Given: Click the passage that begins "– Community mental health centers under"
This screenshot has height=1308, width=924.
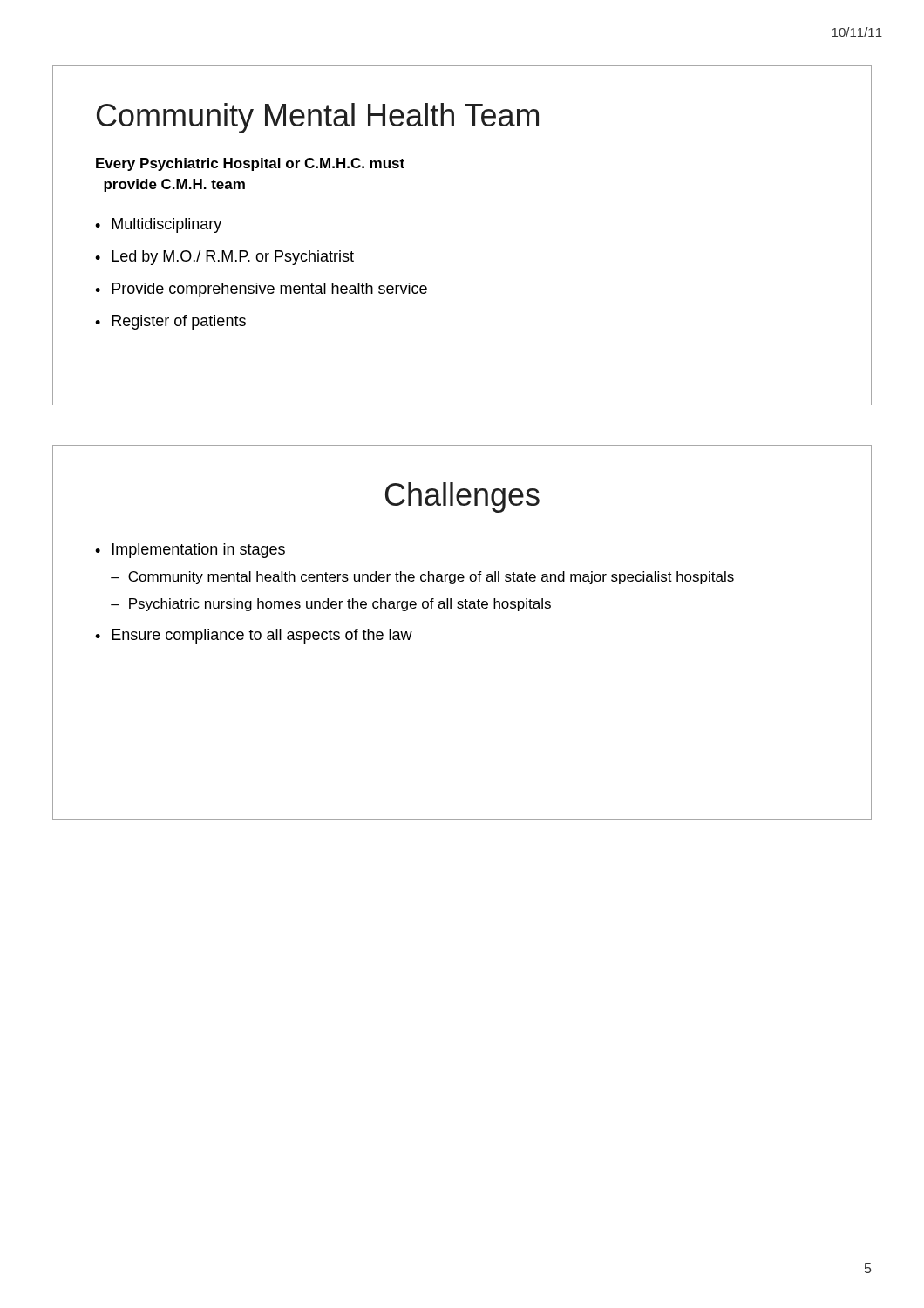Looking at the screenshot, I should click(423, 578).
